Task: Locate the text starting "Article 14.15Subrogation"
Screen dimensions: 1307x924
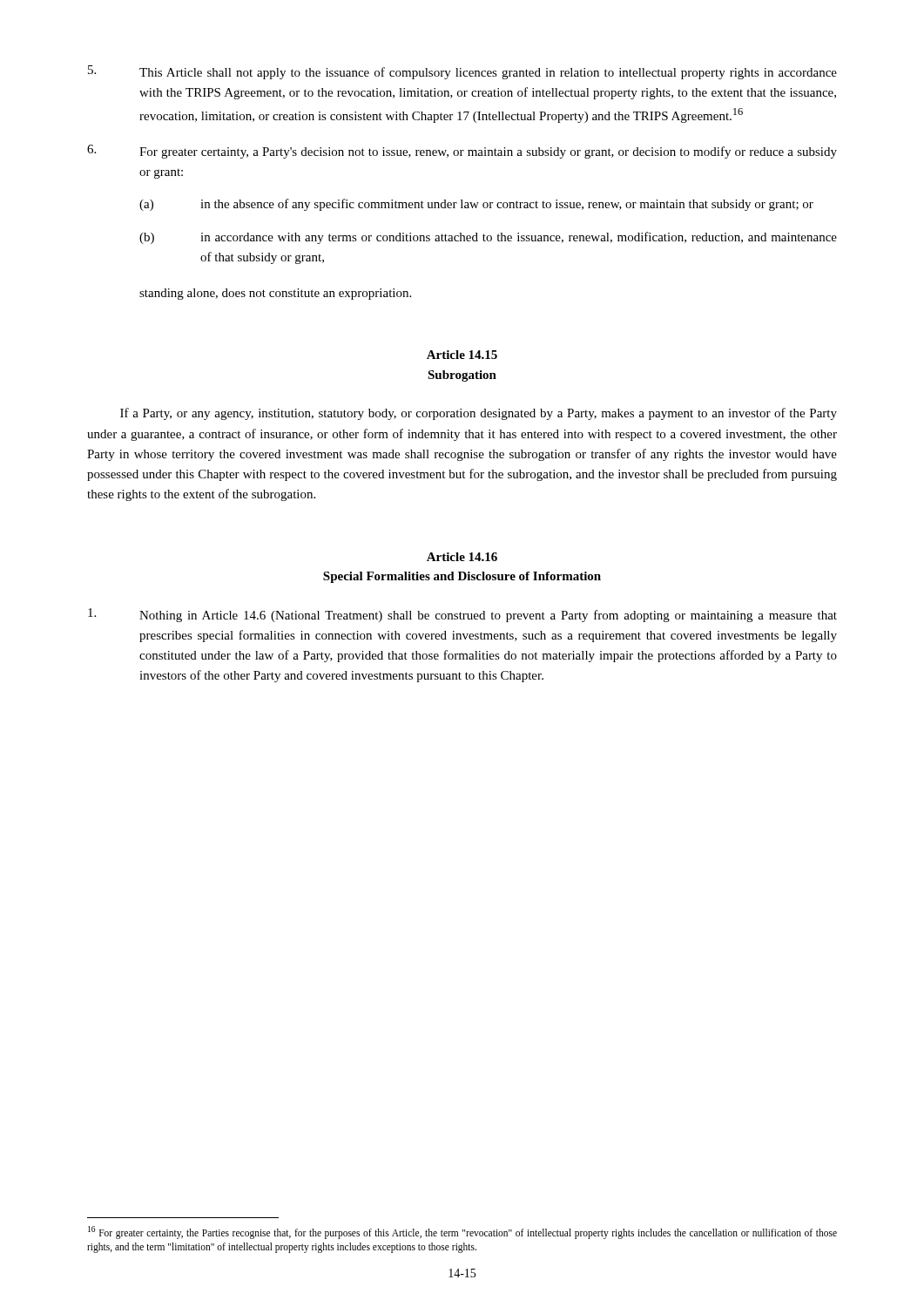Action: 462,365
